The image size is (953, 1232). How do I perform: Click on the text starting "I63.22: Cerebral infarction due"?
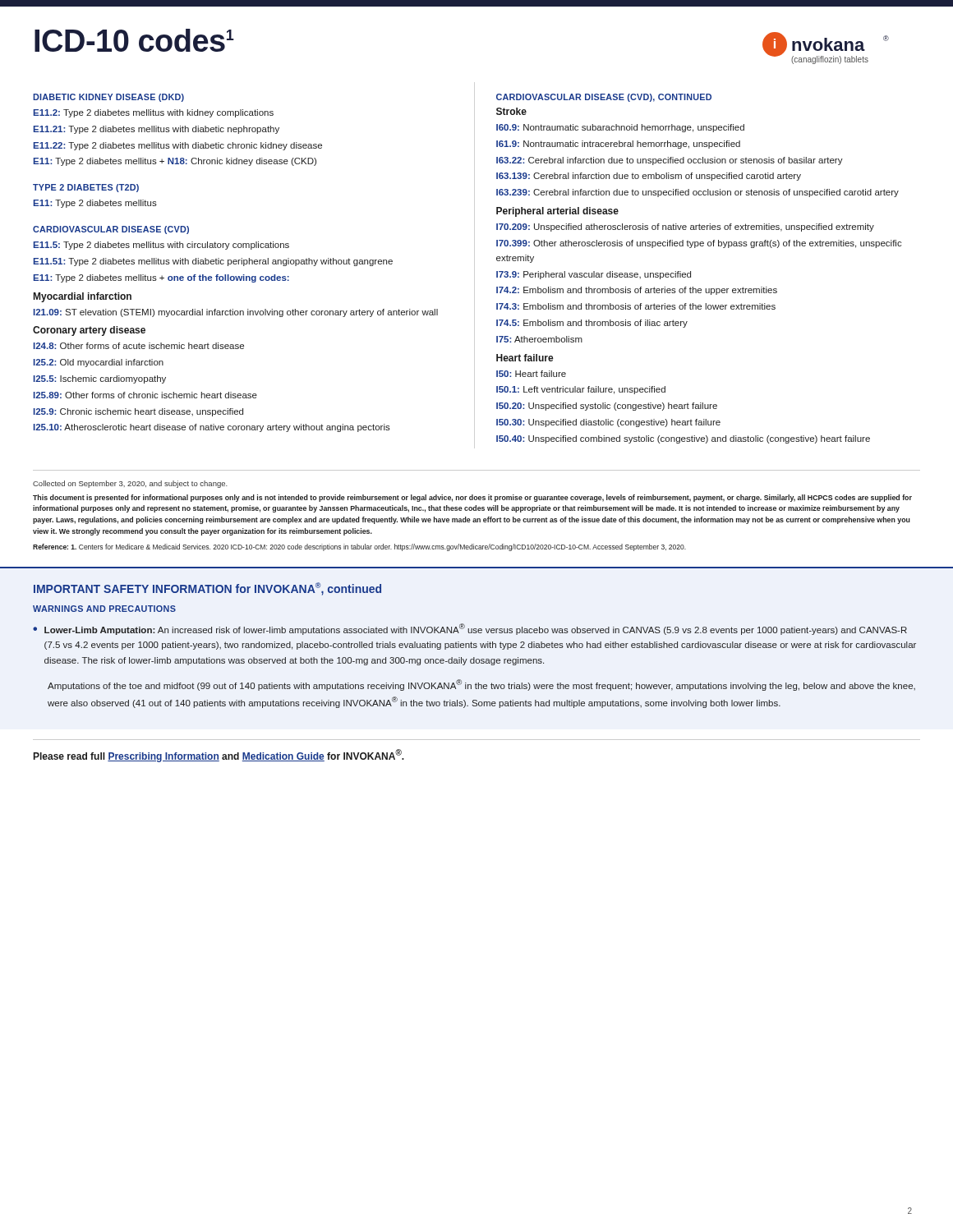(x=669, y=160)
